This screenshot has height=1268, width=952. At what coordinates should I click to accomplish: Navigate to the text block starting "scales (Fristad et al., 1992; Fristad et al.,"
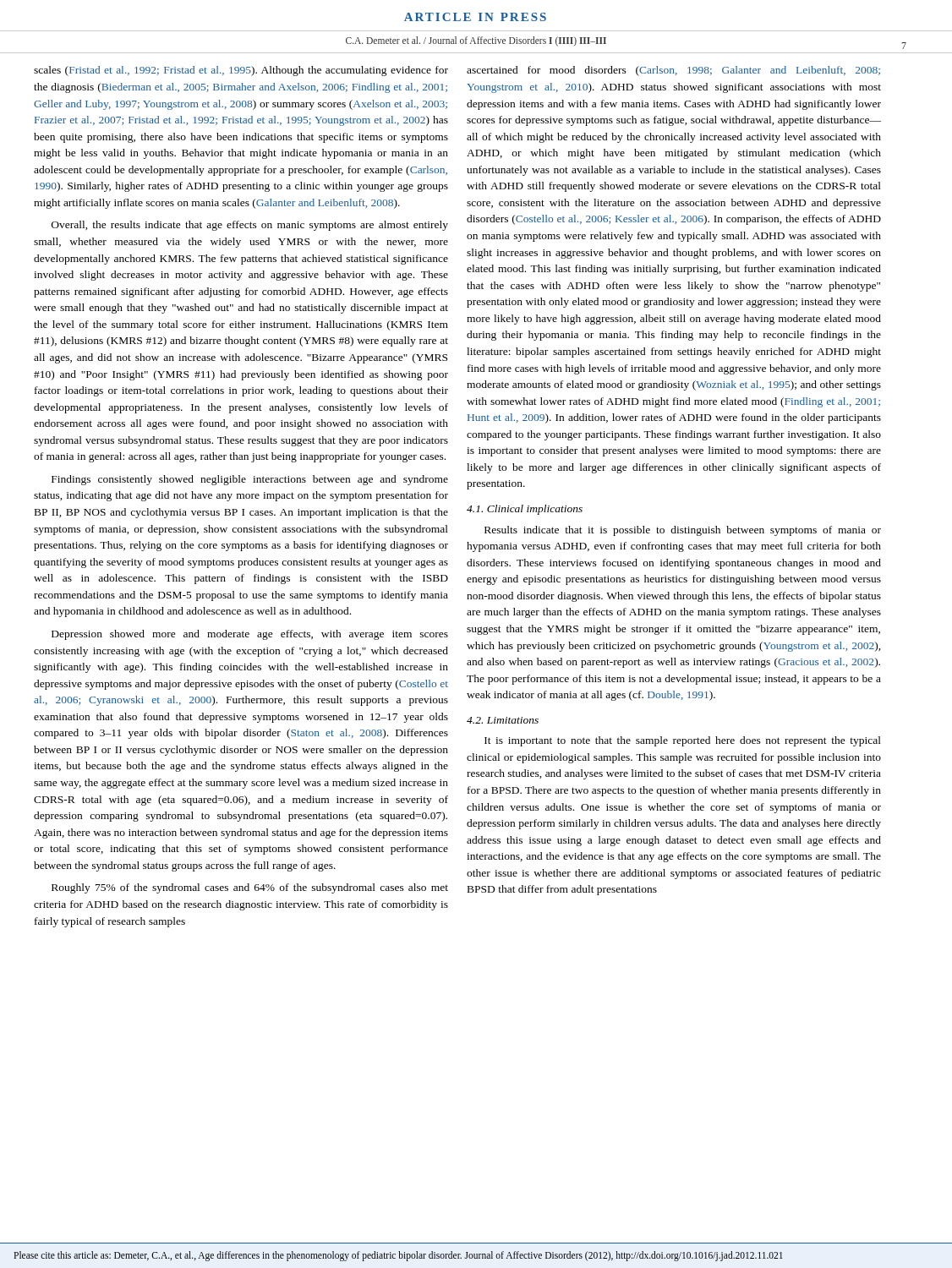241,136
